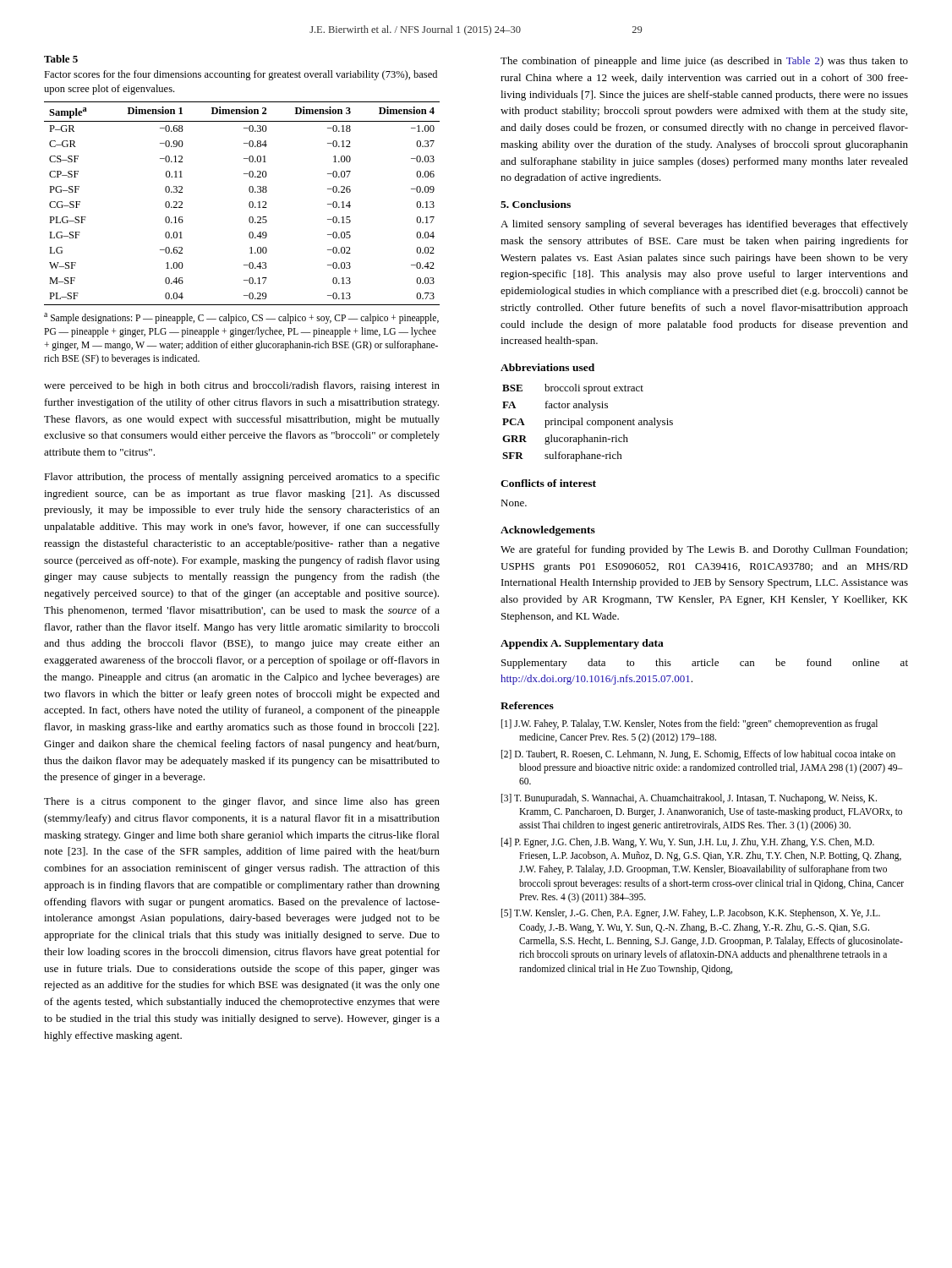Click on the passage starting "[4] P. Egner, J.G. Chen, J.B. Wang,"

(x=702, y=869)
